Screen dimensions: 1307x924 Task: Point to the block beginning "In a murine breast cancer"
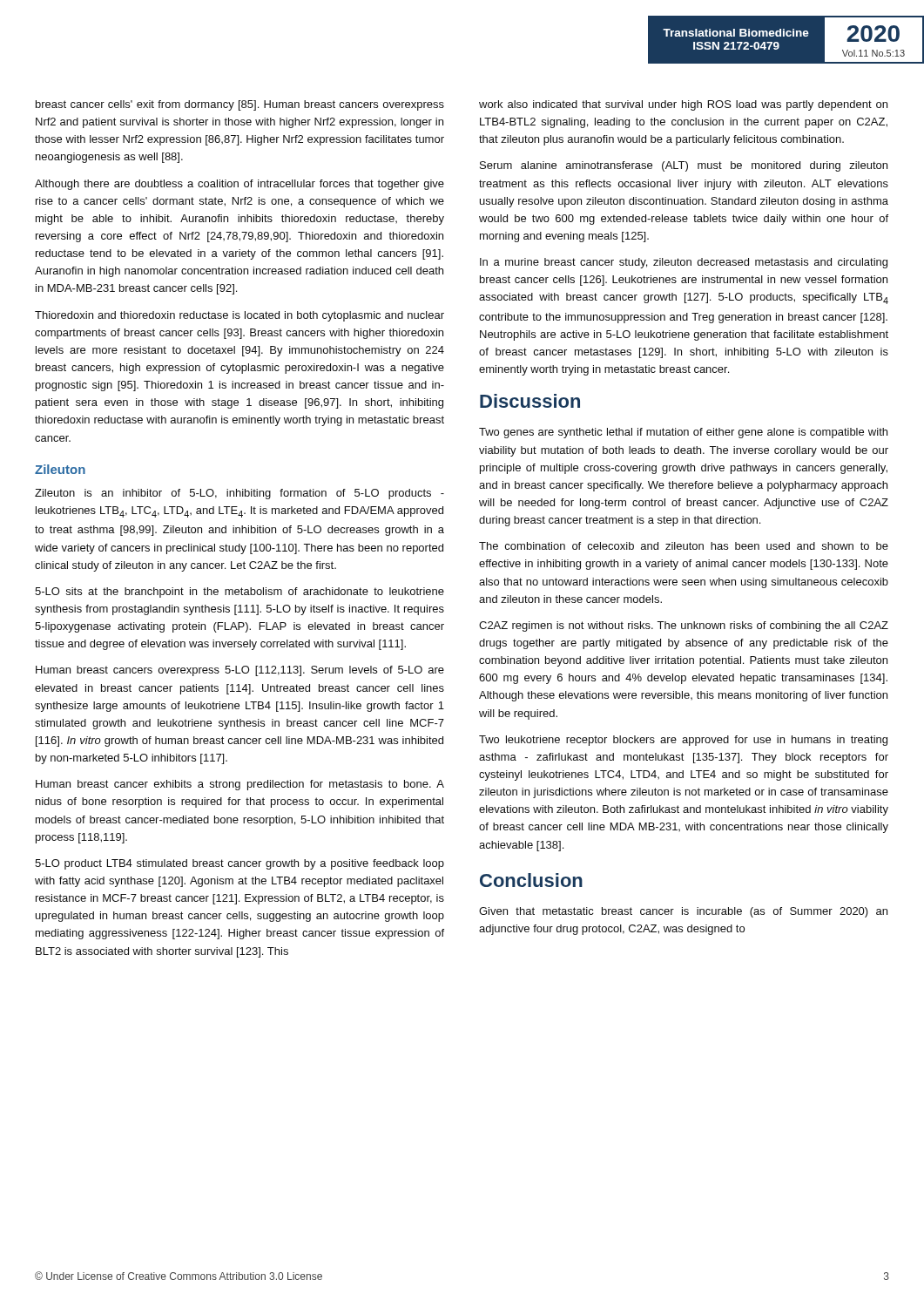click(684, 316)
